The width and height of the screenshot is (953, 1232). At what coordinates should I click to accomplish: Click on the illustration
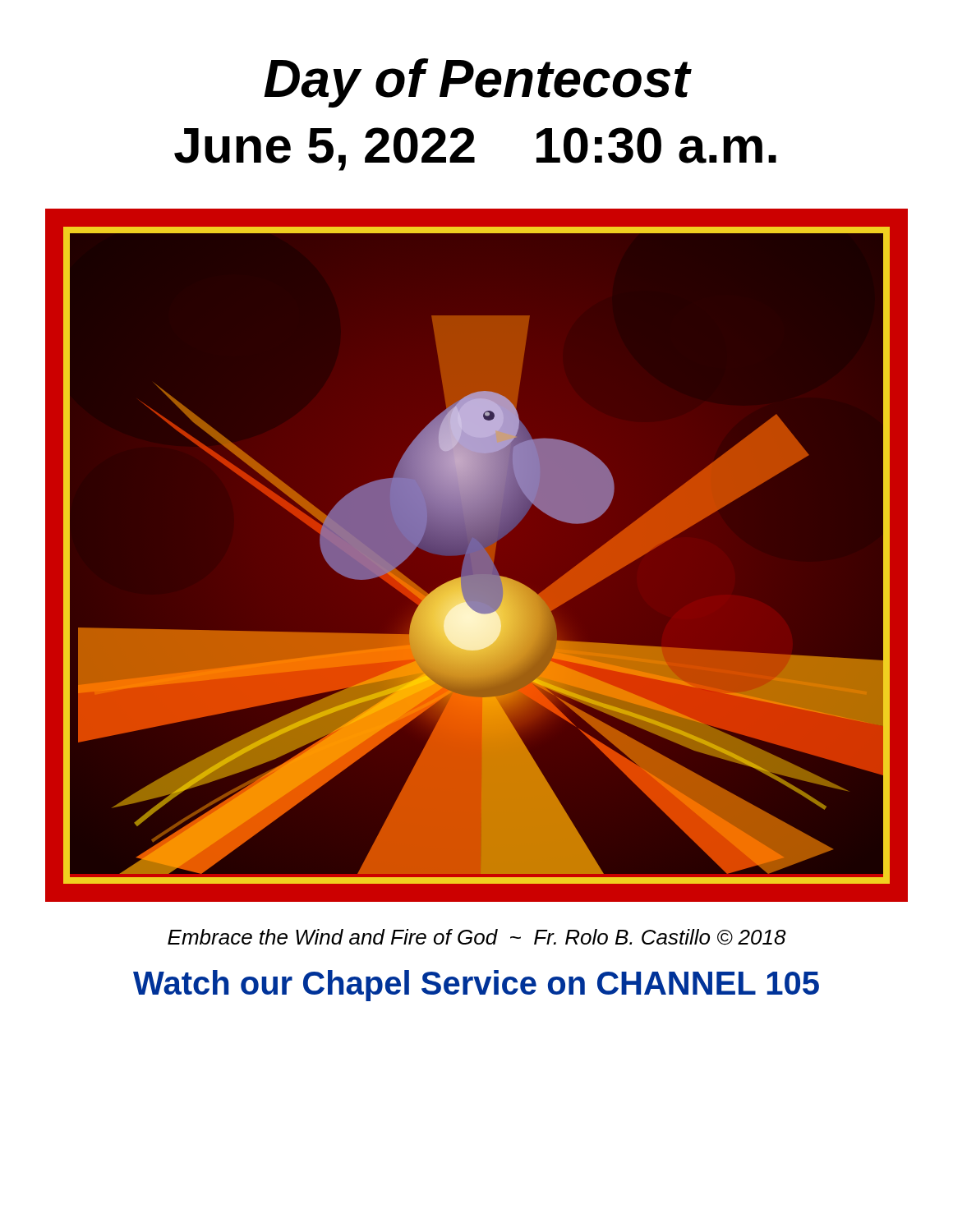[476, 555]
